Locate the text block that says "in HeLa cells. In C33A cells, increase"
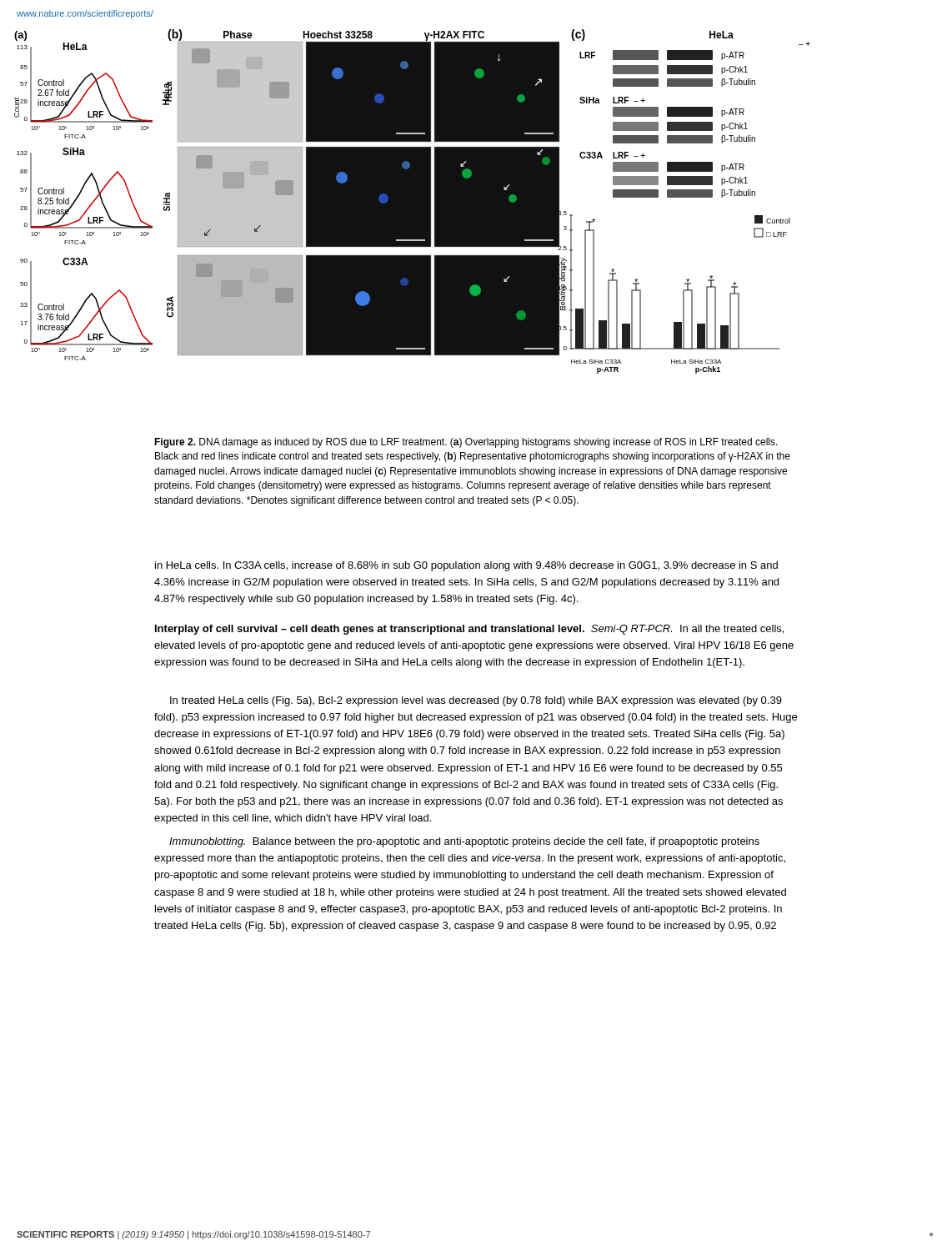This screenshot has height=1251, width=952. click(x=477, y=582)
